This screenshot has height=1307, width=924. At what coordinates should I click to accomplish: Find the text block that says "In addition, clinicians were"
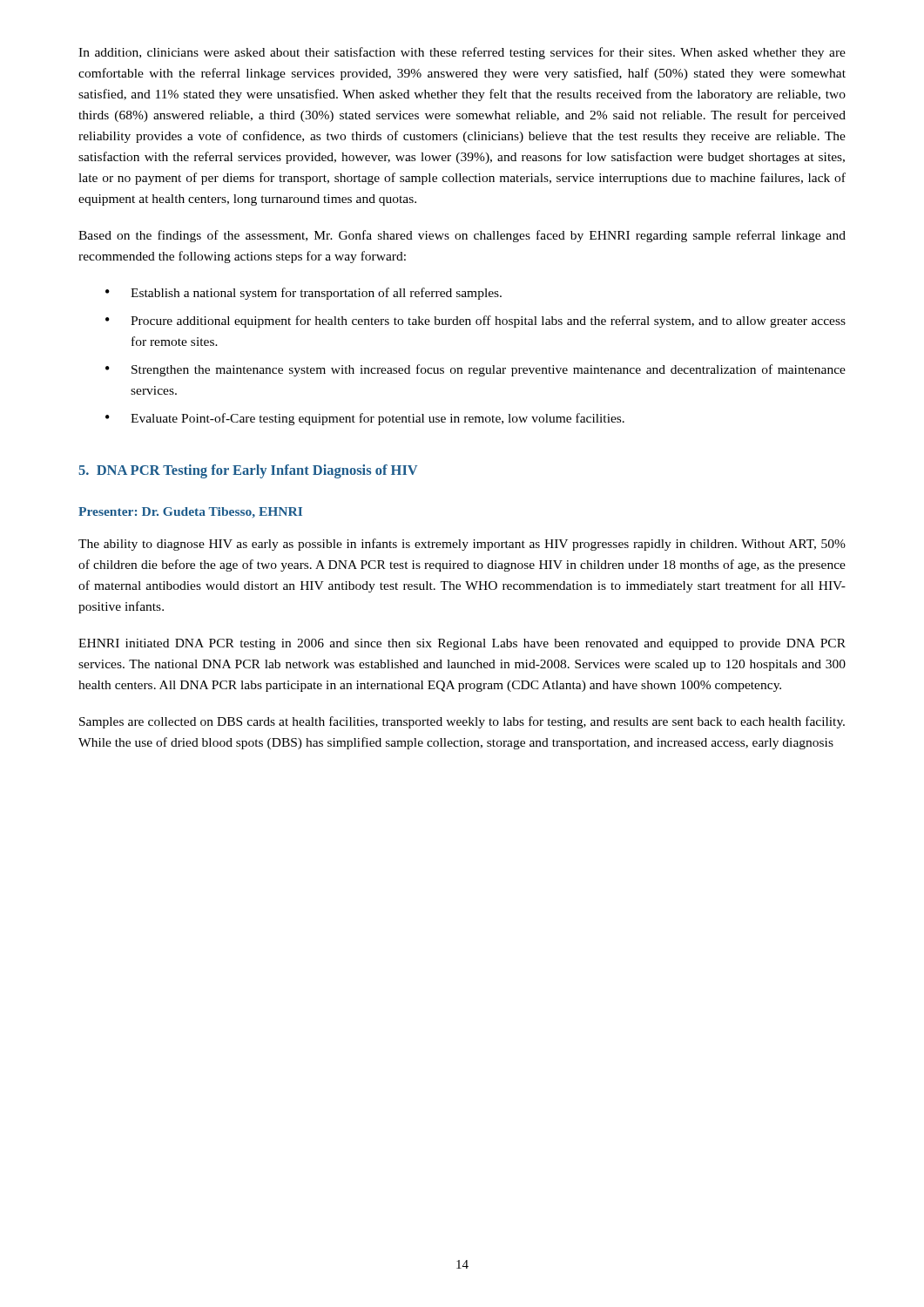pos(462,125)
